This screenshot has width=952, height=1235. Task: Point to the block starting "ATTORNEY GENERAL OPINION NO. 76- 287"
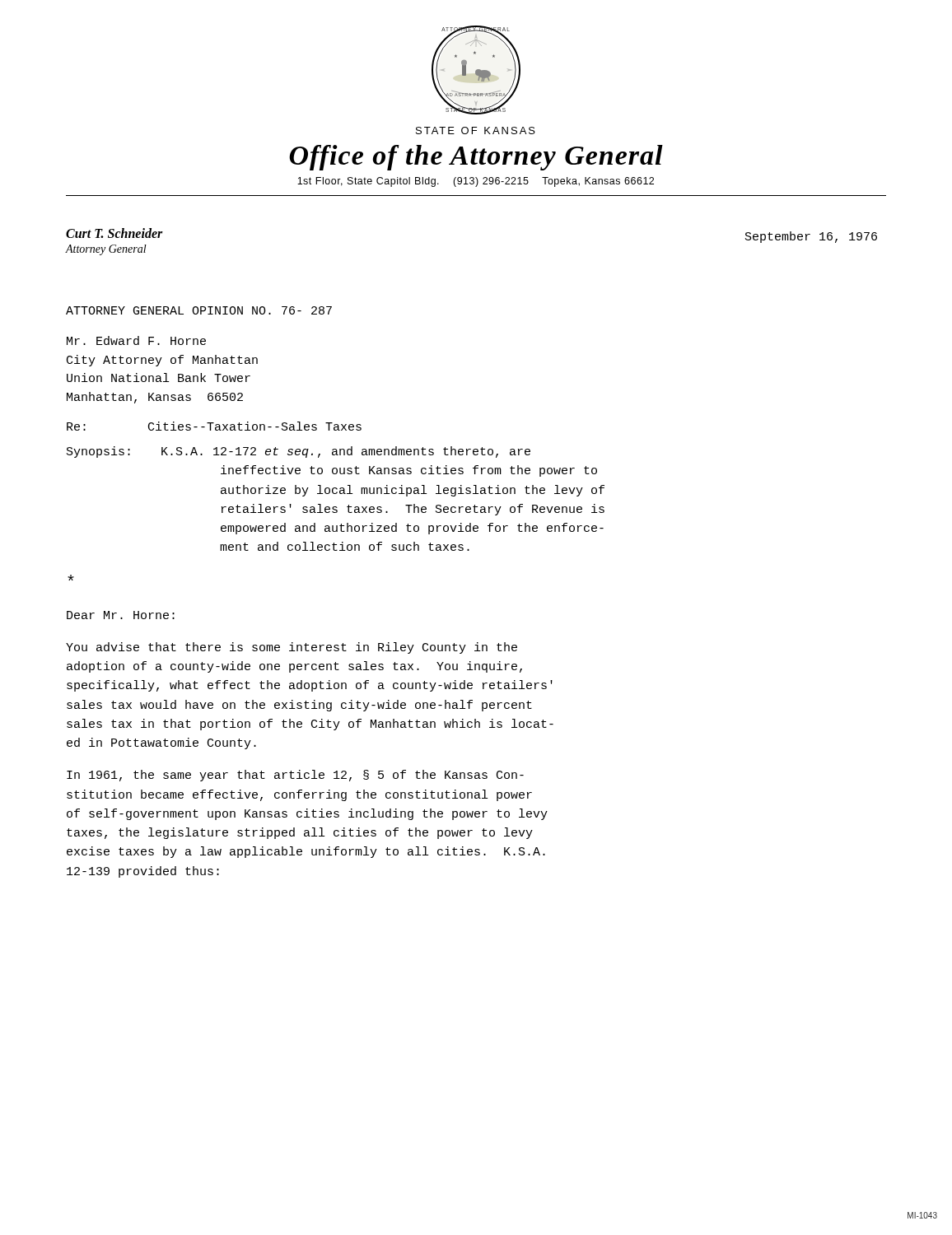click(x=199, y=312)
